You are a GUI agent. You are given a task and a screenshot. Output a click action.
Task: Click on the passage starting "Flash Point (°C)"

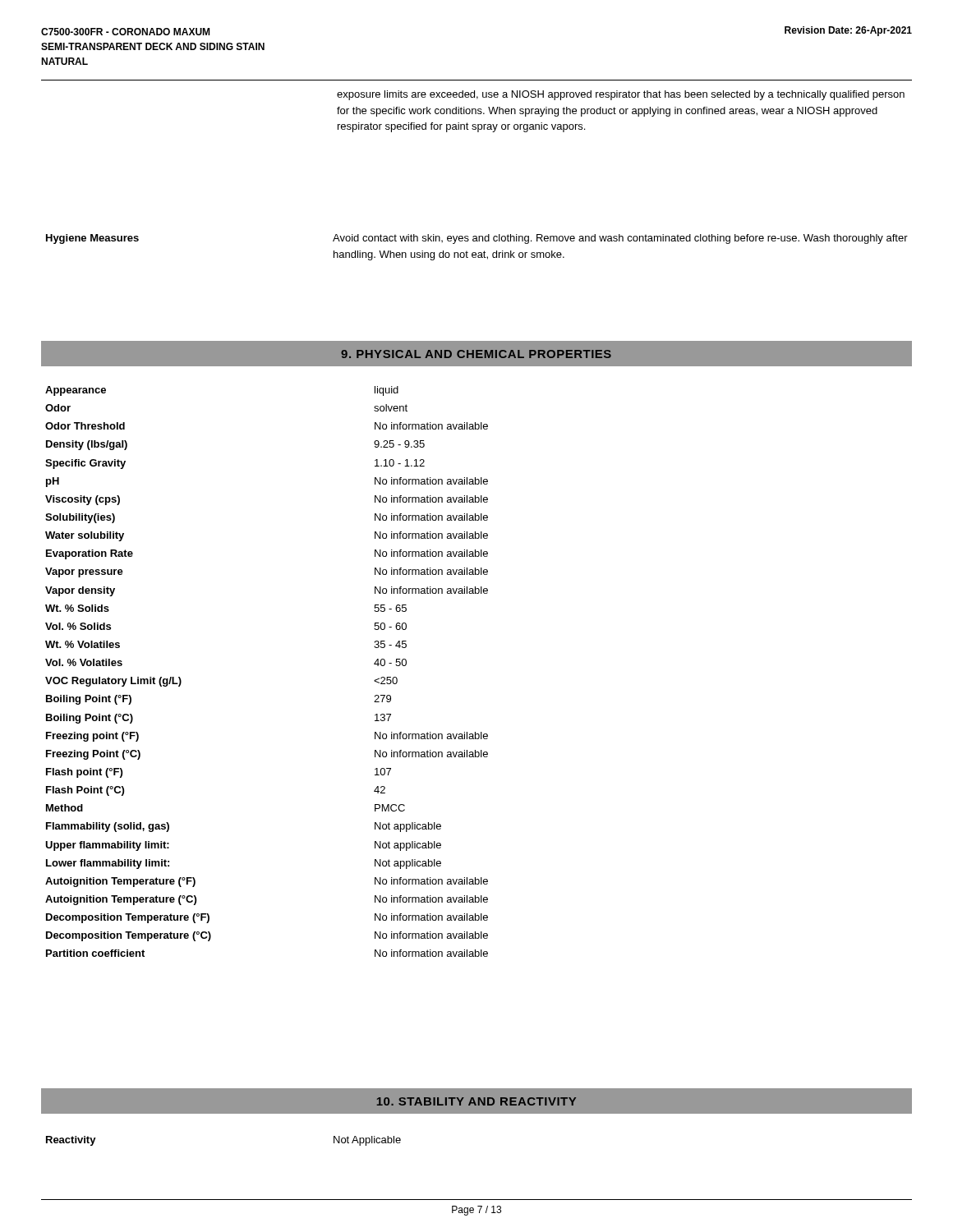tap(85, 790)
